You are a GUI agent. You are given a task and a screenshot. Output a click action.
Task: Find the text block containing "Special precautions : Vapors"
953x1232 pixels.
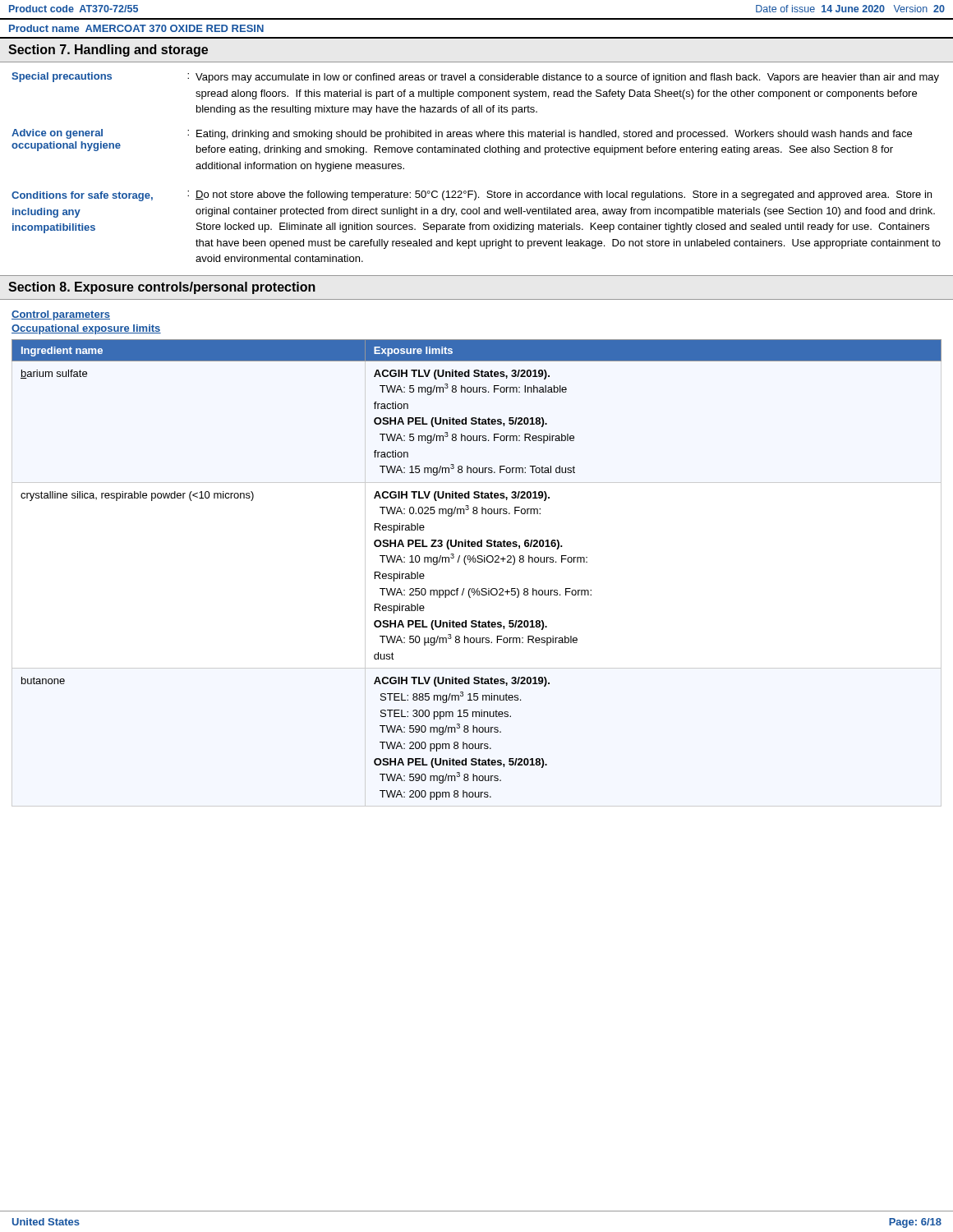pos(476,93)
